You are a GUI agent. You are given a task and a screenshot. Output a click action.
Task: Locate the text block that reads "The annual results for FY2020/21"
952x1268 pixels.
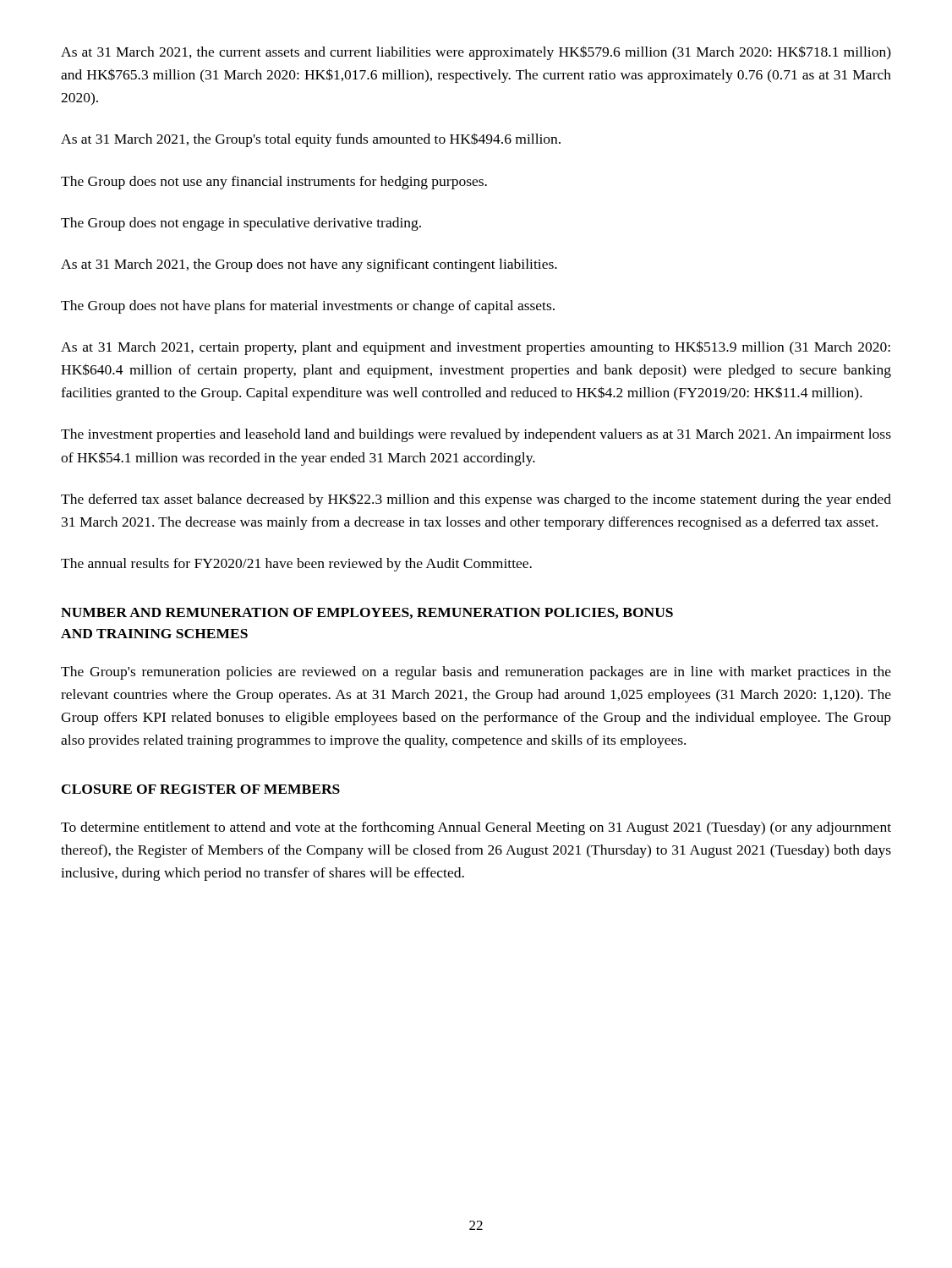point(297,563)
